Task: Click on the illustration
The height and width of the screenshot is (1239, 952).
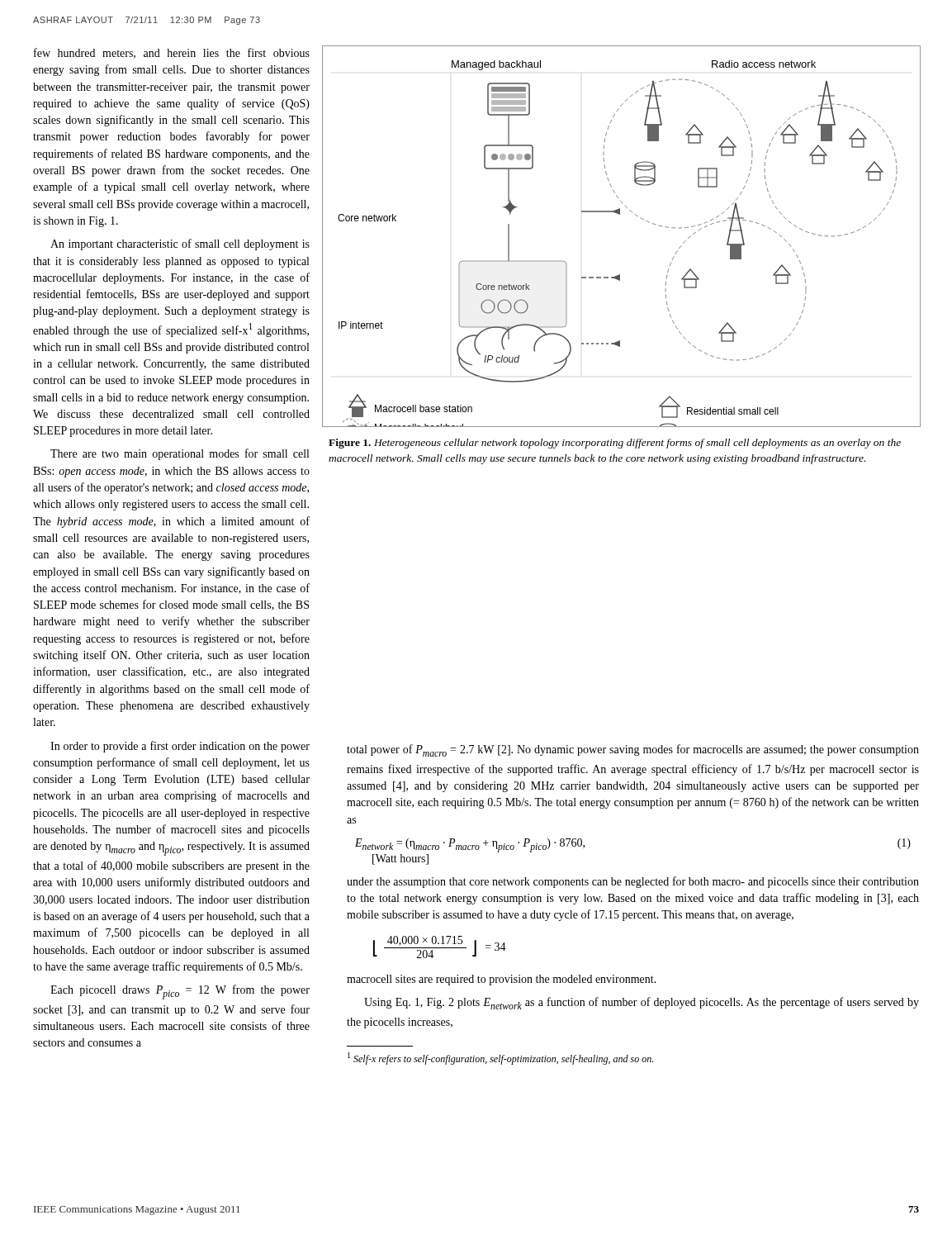Action: pyautogui.click(x=621, y=236)
